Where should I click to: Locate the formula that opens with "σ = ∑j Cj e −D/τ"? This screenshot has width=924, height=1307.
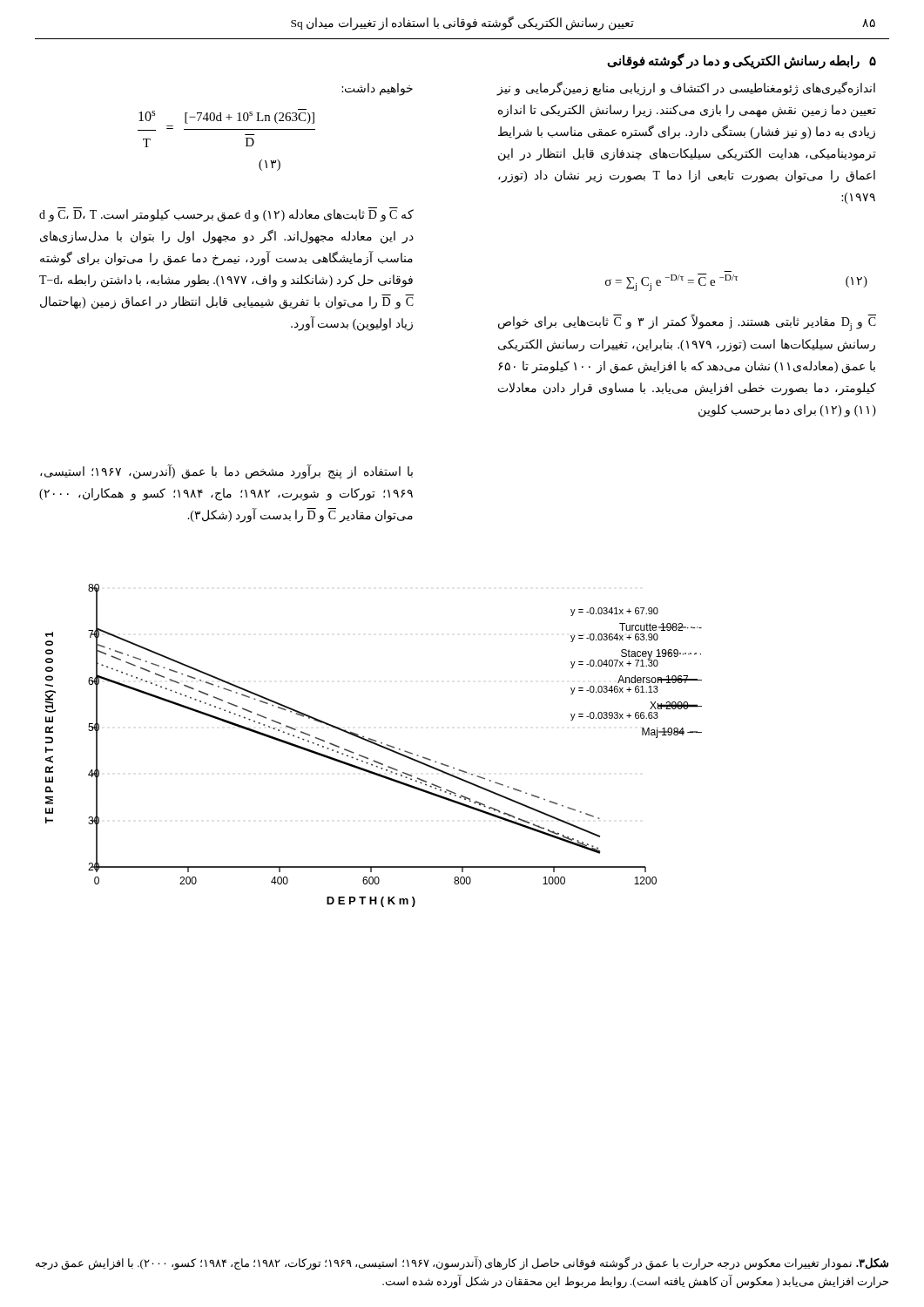click(x=736, y=282)
